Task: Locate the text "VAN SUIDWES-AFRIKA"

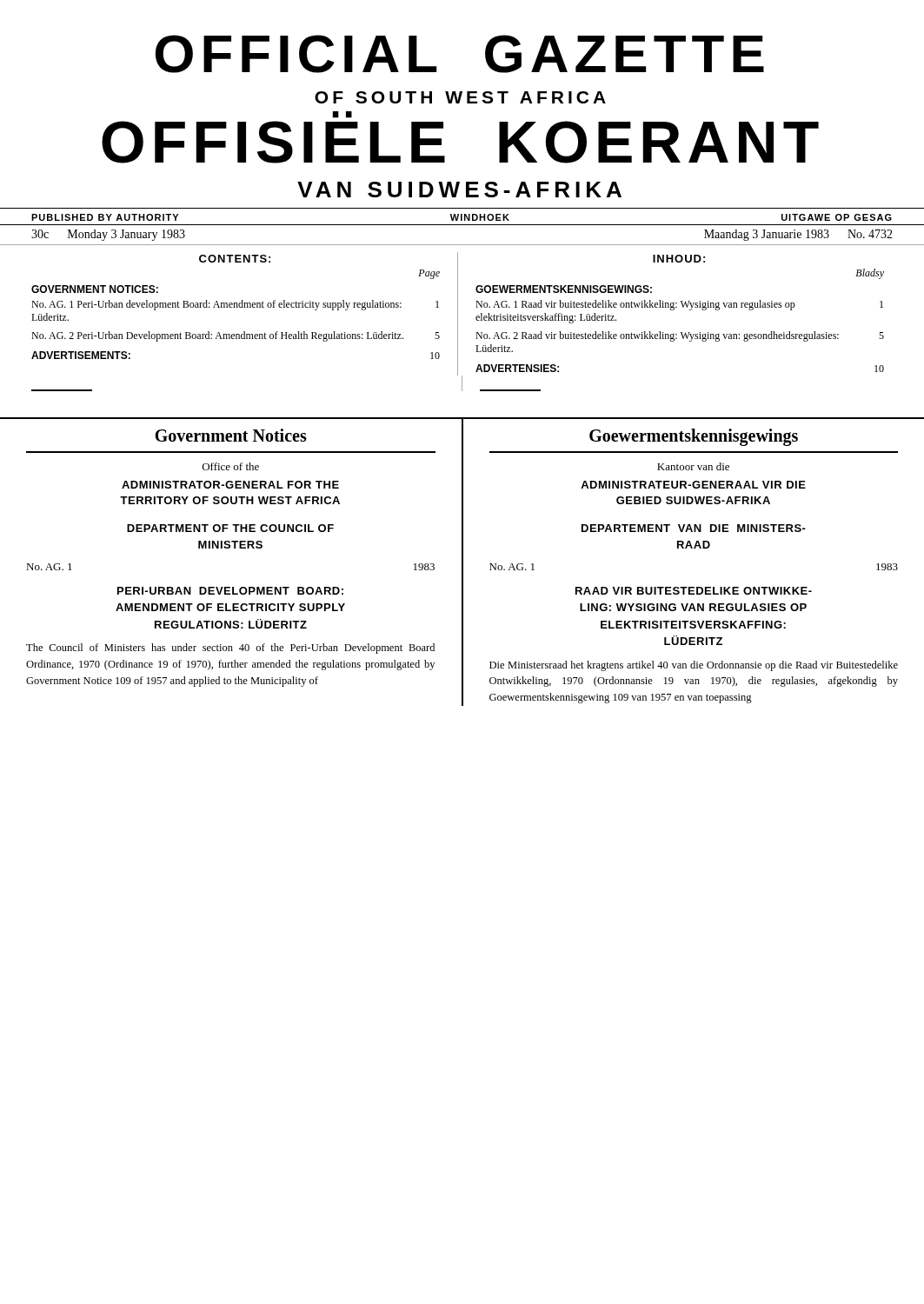Action: (x=462, y=189)
